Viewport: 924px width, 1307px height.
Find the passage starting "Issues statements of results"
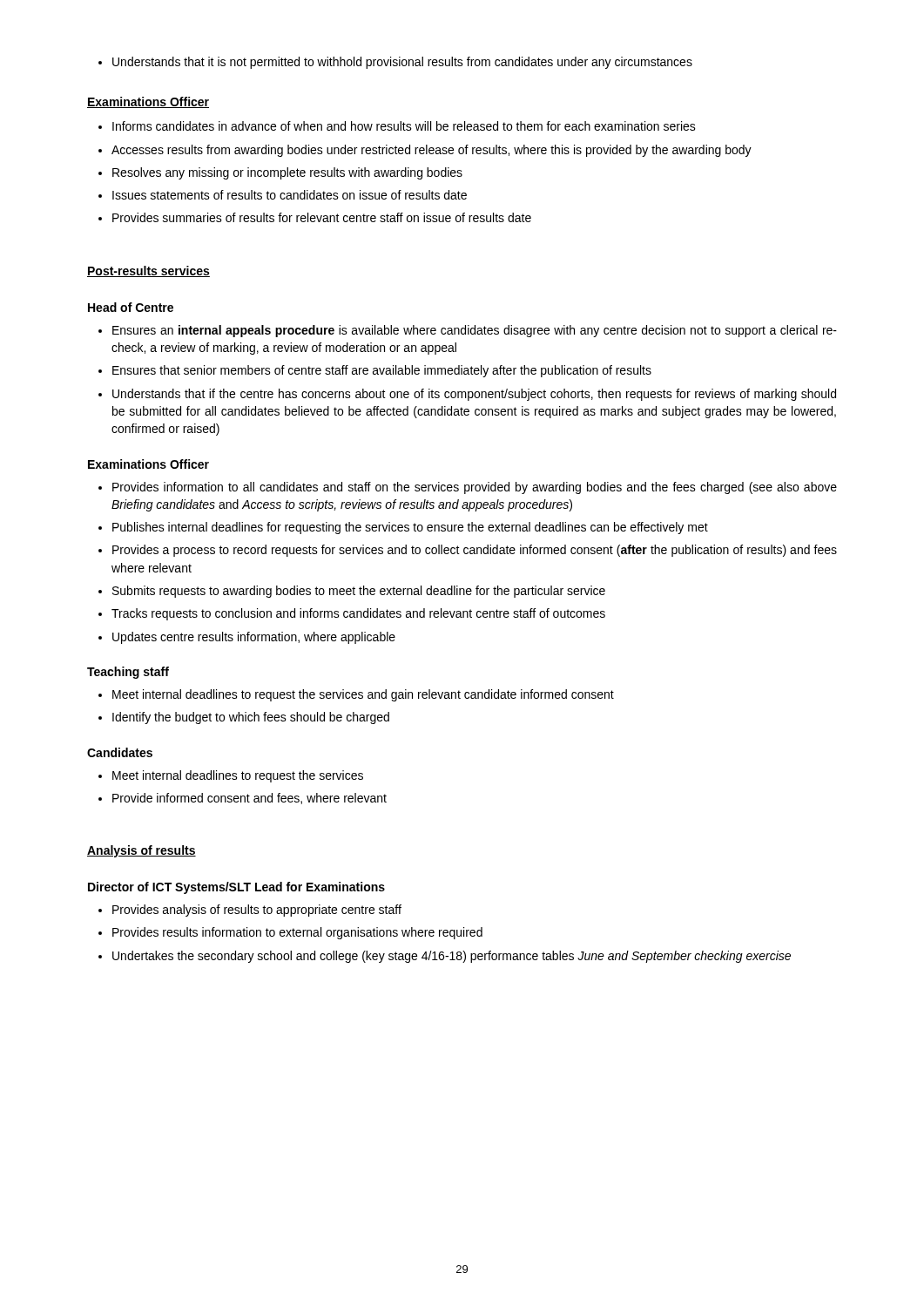[x=462, y=195]
